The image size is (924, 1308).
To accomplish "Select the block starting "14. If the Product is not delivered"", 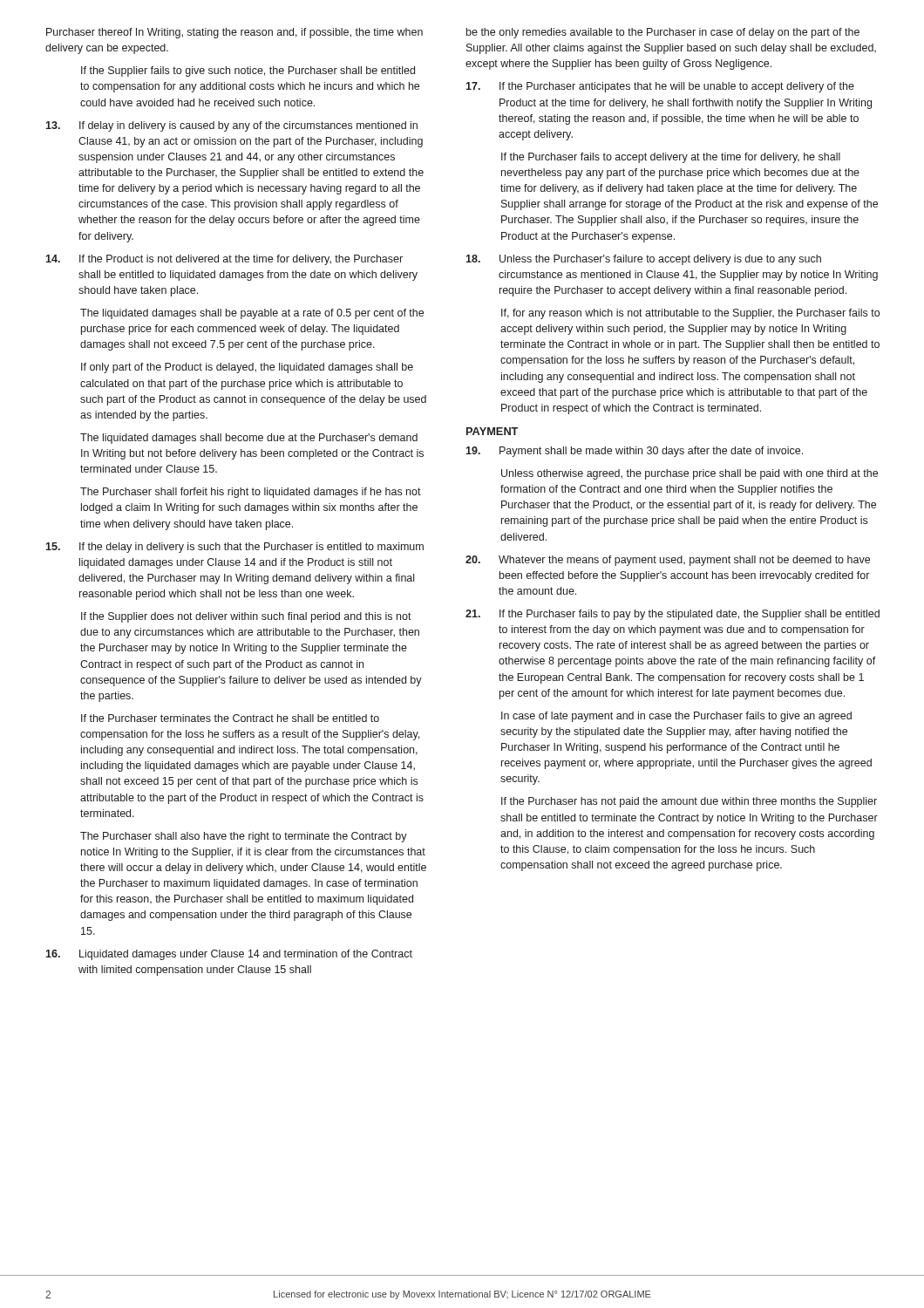I will pyautogui.click(x=236, y=275).
